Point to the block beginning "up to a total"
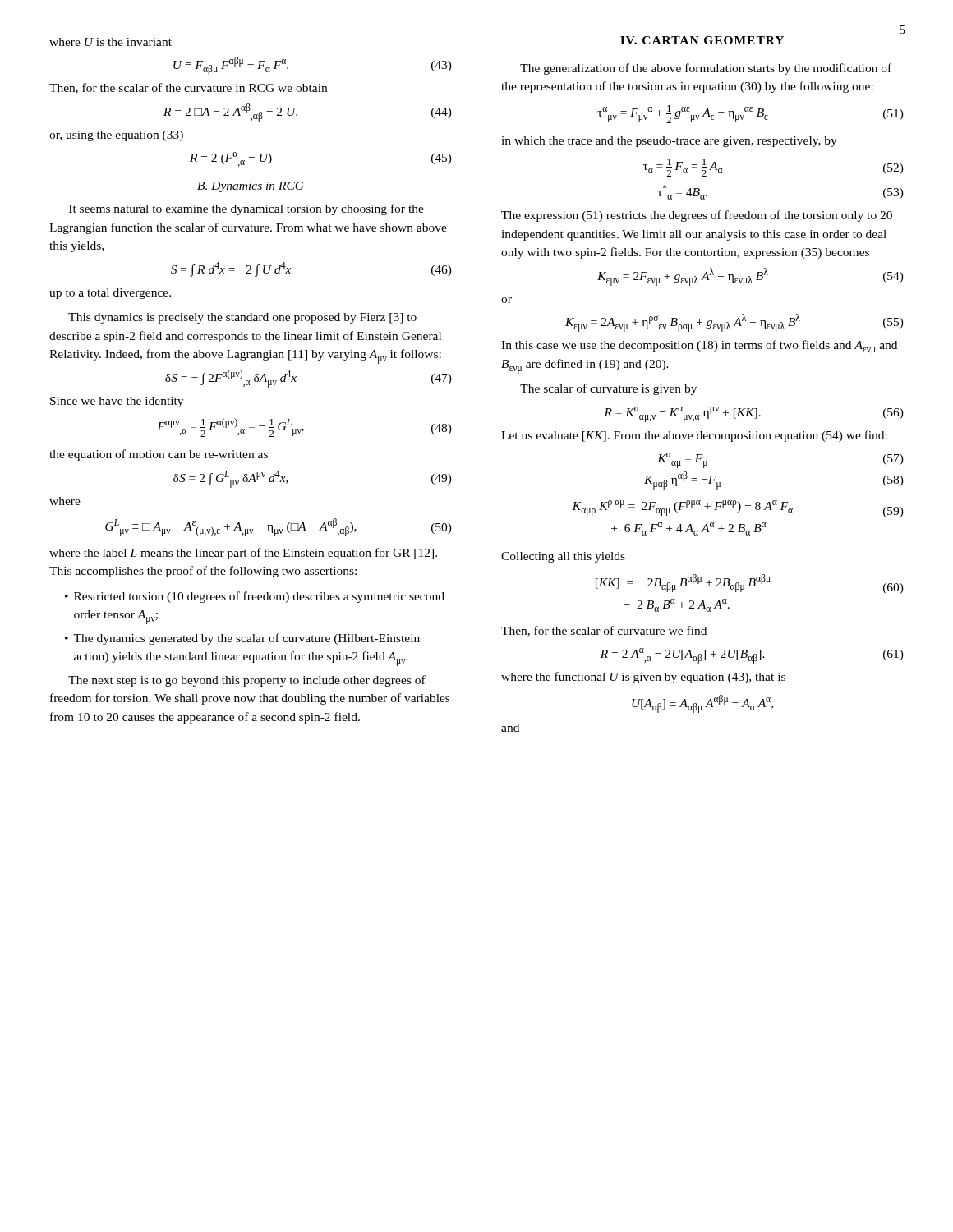 251,323
